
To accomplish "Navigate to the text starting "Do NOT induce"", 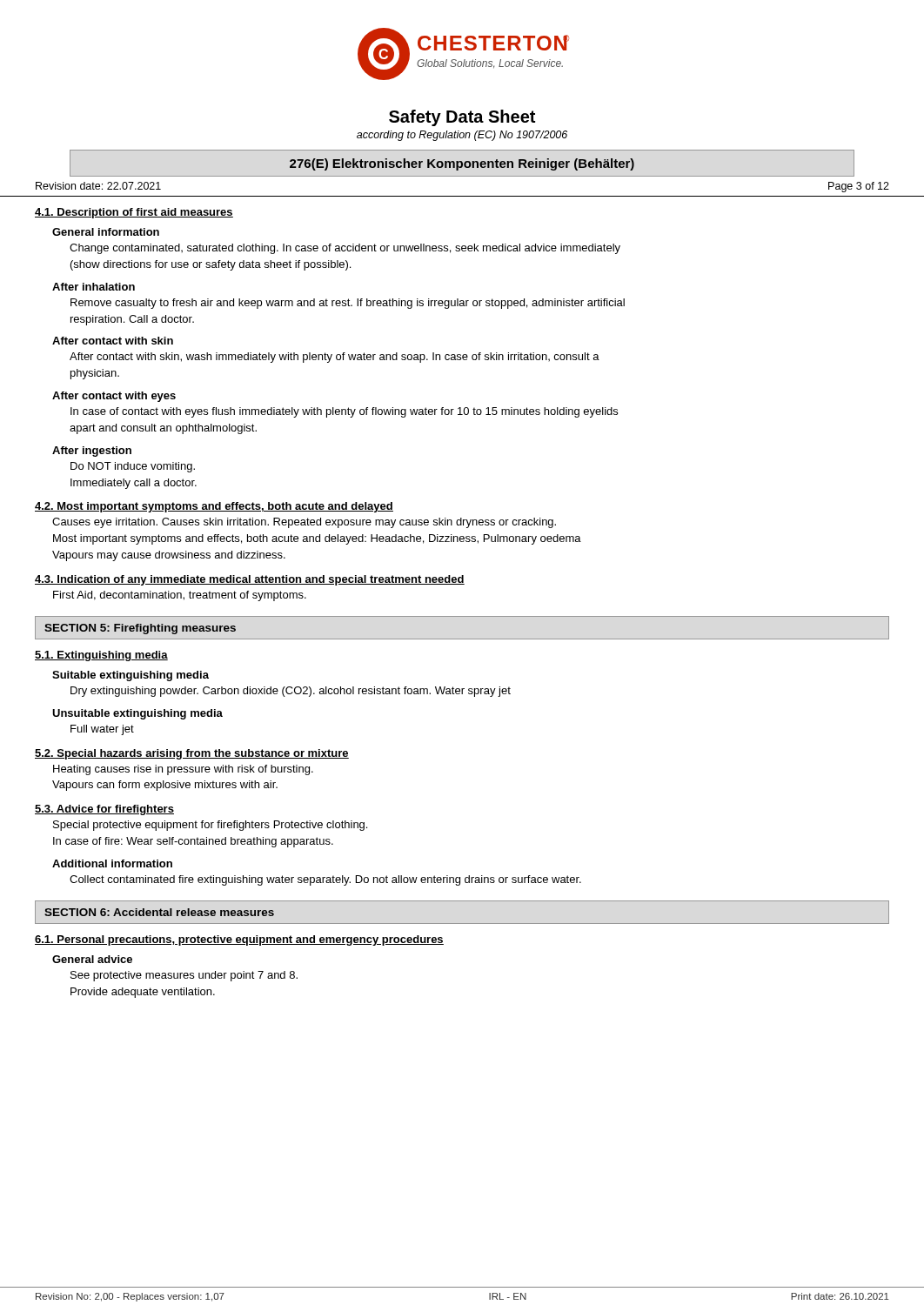I will tap(133, 474).
